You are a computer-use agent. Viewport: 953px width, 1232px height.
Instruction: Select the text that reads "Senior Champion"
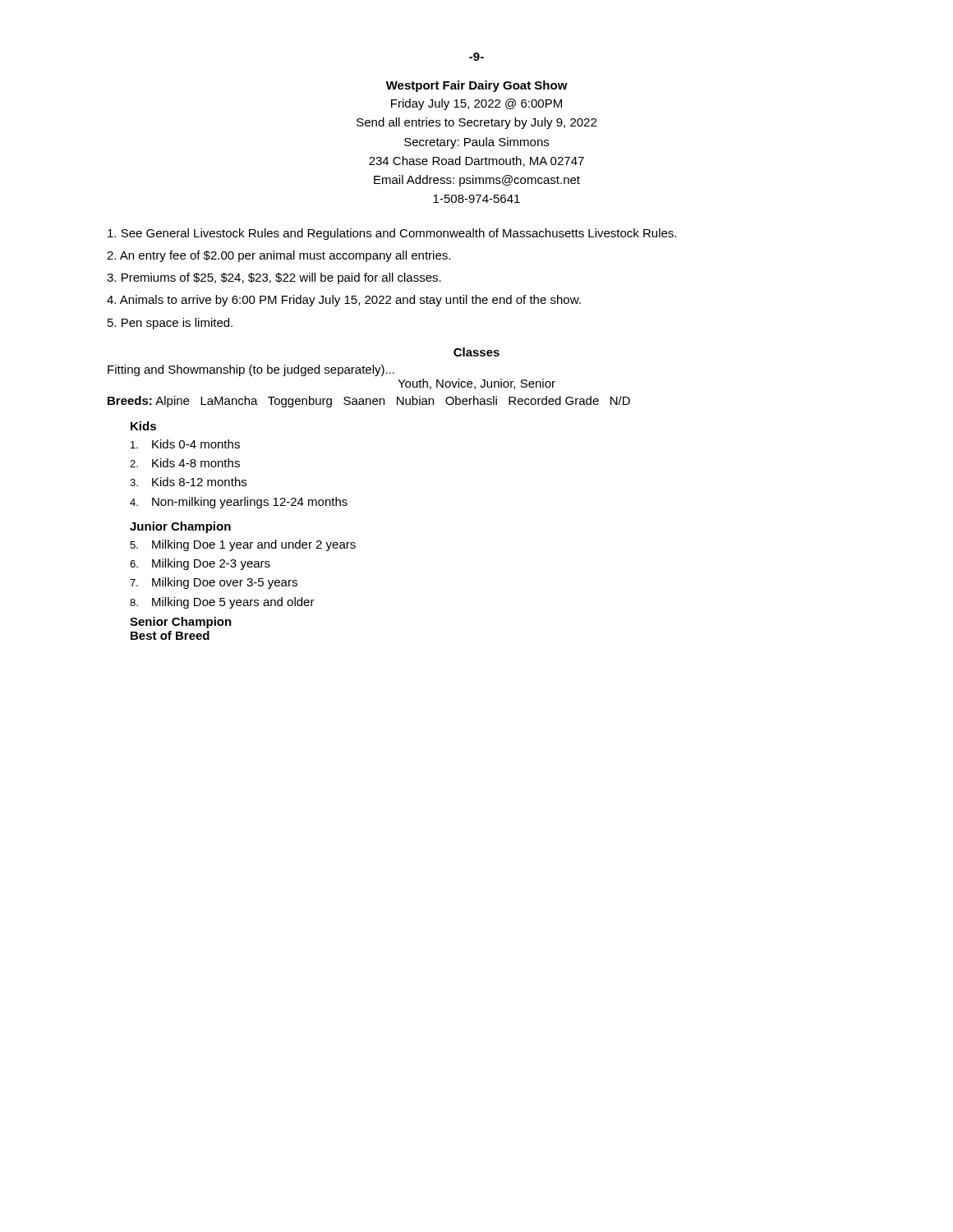(x=181, y=621)
